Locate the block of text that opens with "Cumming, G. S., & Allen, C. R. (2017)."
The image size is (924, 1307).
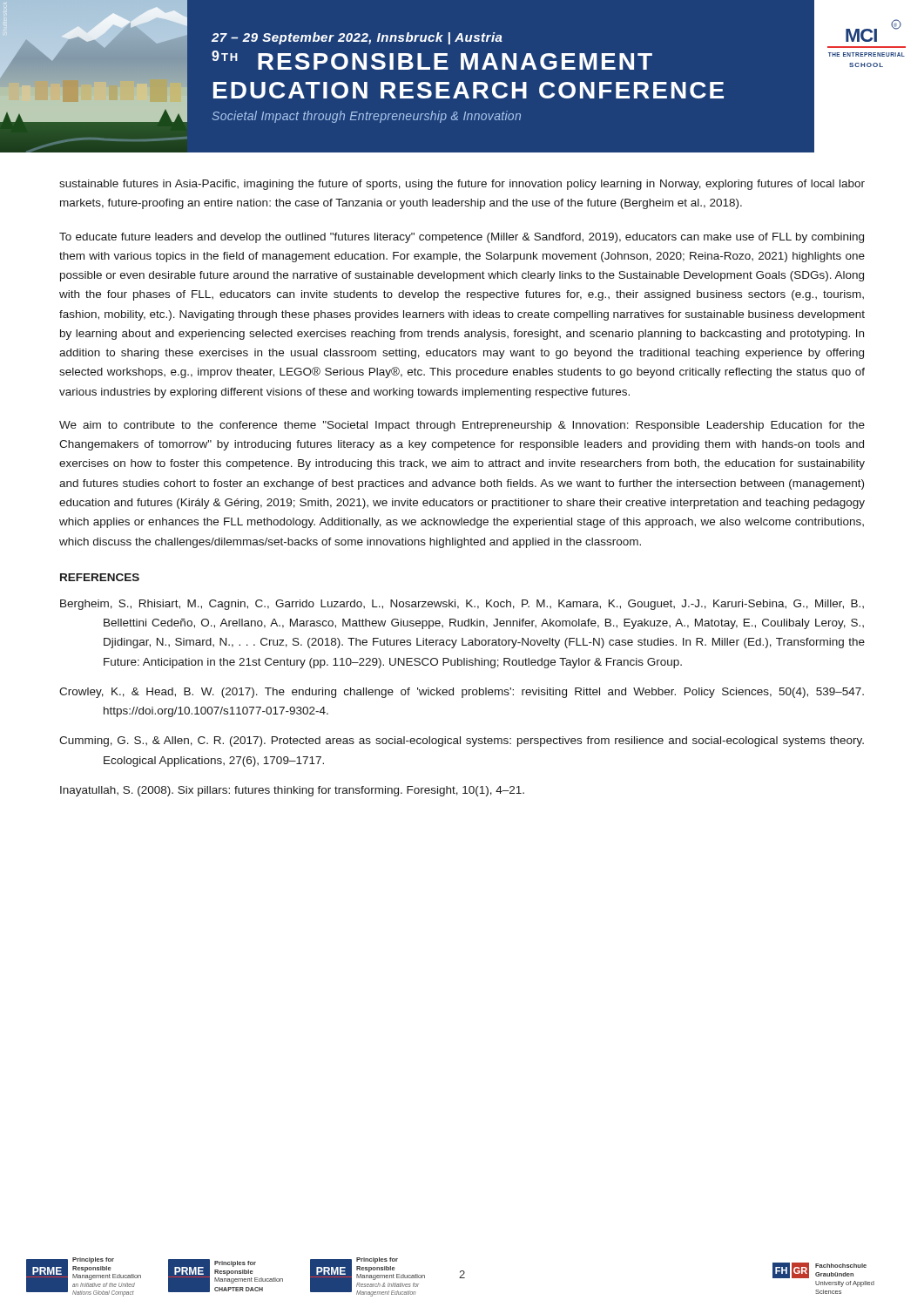point(462,750)
